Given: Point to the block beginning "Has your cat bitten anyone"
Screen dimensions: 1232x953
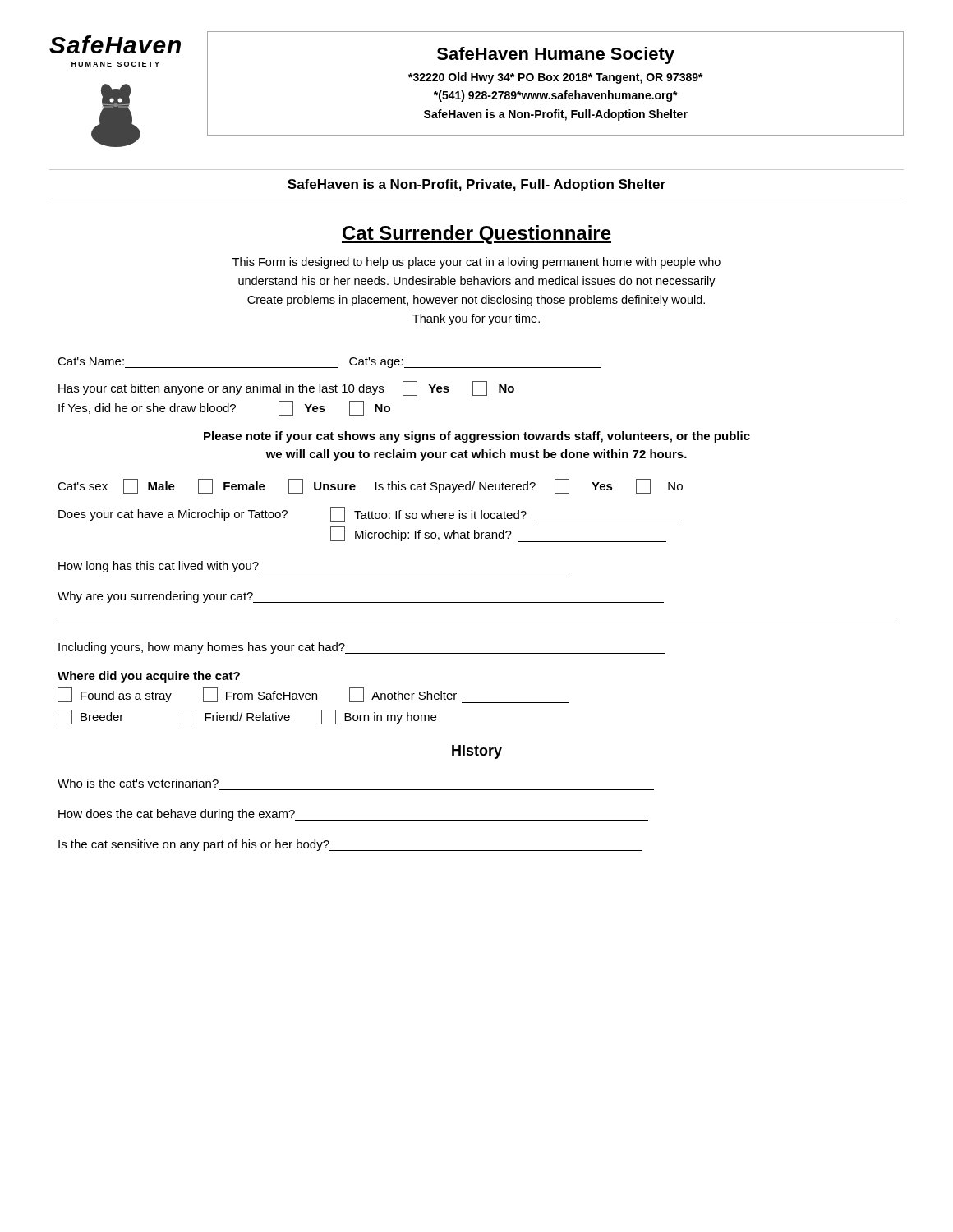Looking at the screenshot, I should click(x=476, y=398).
